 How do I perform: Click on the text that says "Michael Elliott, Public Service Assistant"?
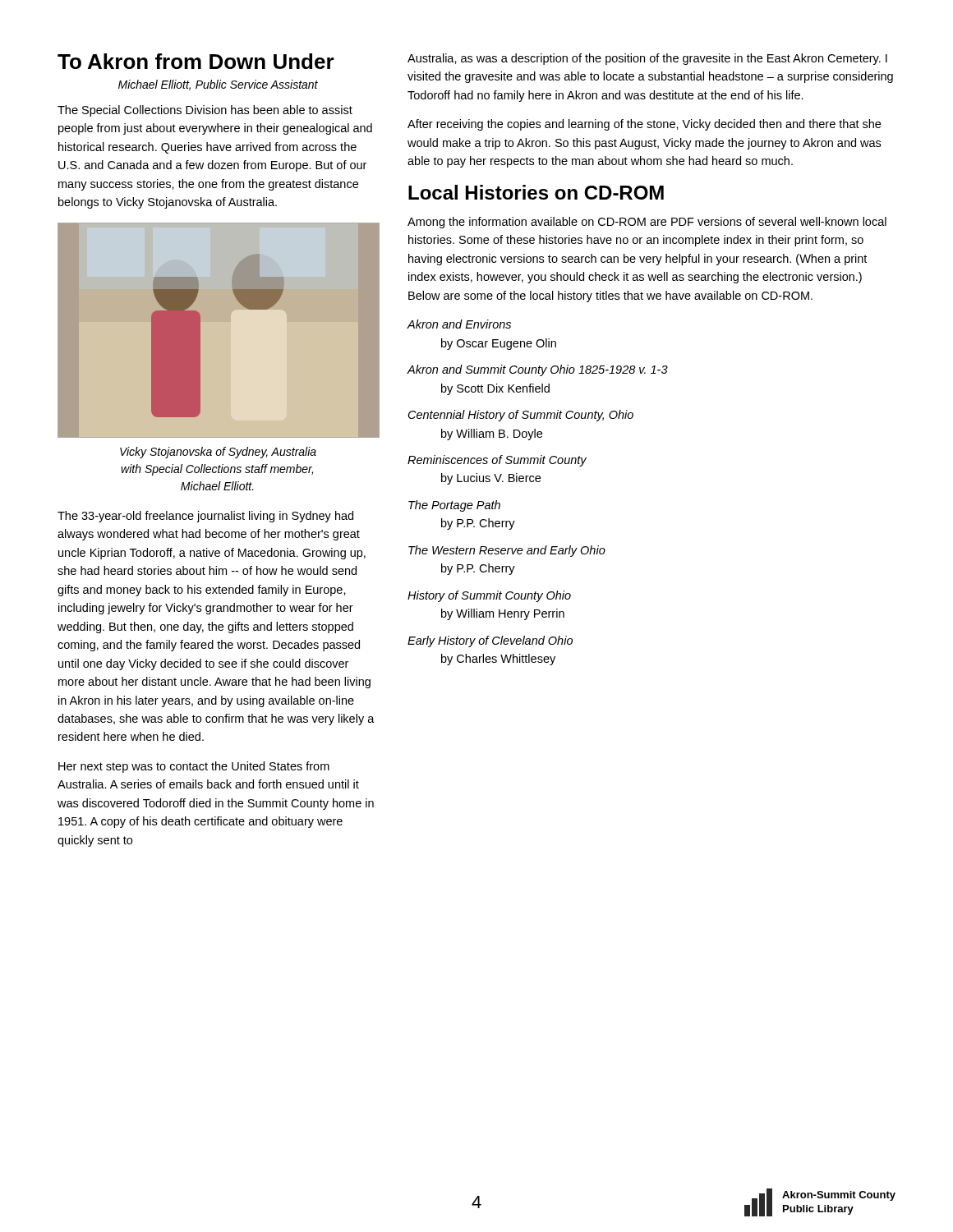tap(218, 85)
